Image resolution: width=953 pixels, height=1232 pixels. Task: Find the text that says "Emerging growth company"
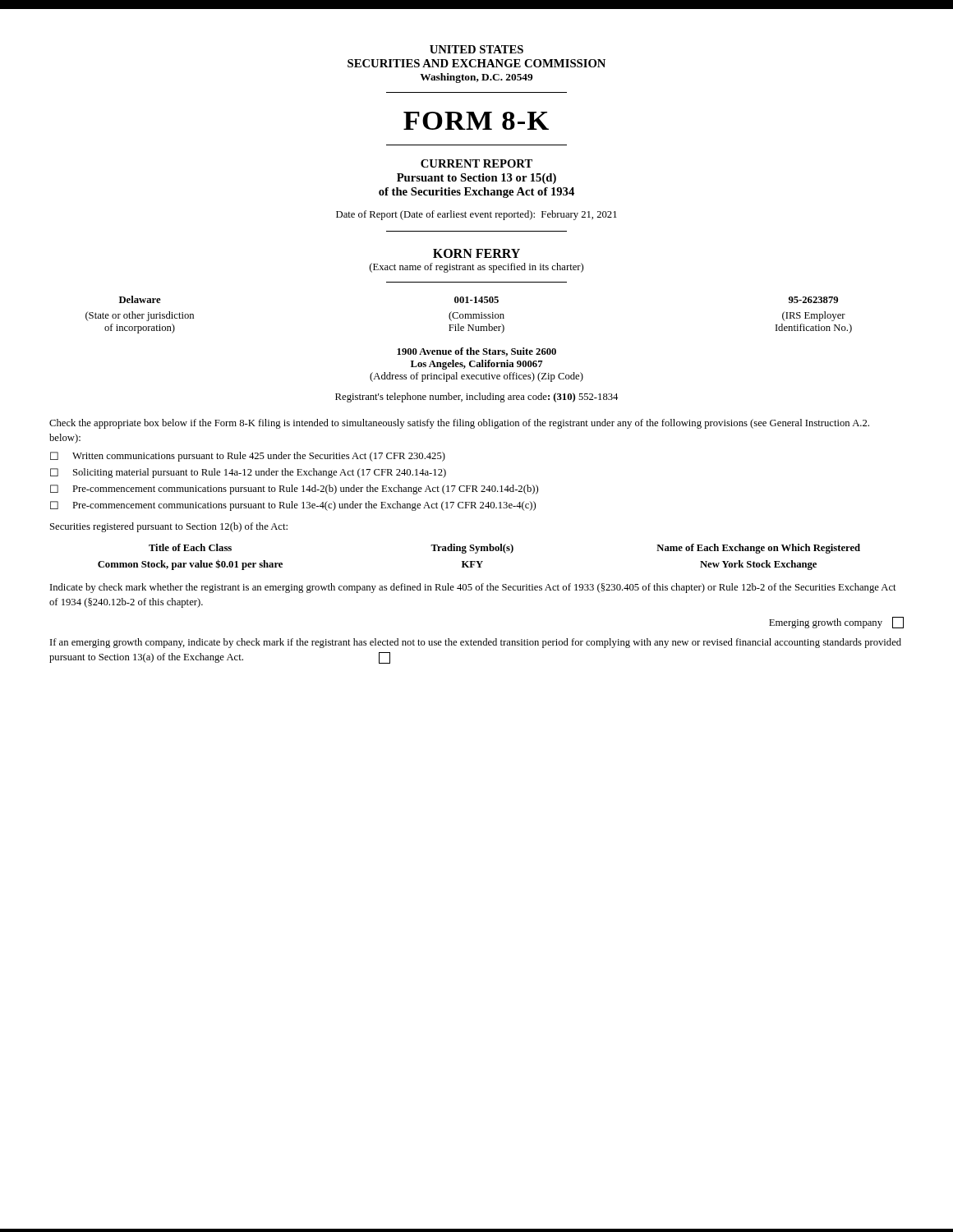(836, 623)
